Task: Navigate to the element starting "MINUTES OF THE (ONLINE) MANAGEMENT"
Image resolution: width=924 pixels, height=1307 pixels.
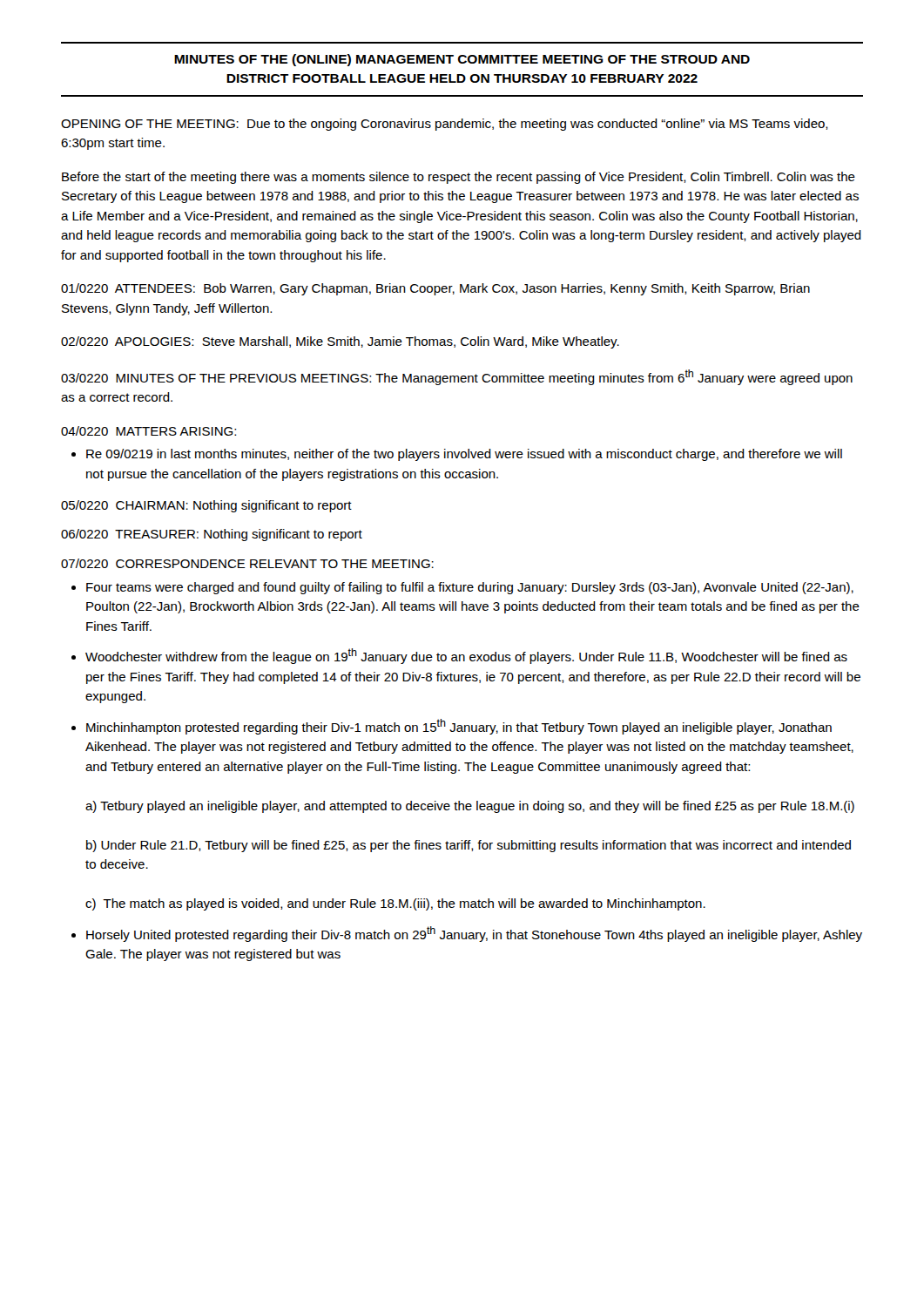Action: click(462, 69)
